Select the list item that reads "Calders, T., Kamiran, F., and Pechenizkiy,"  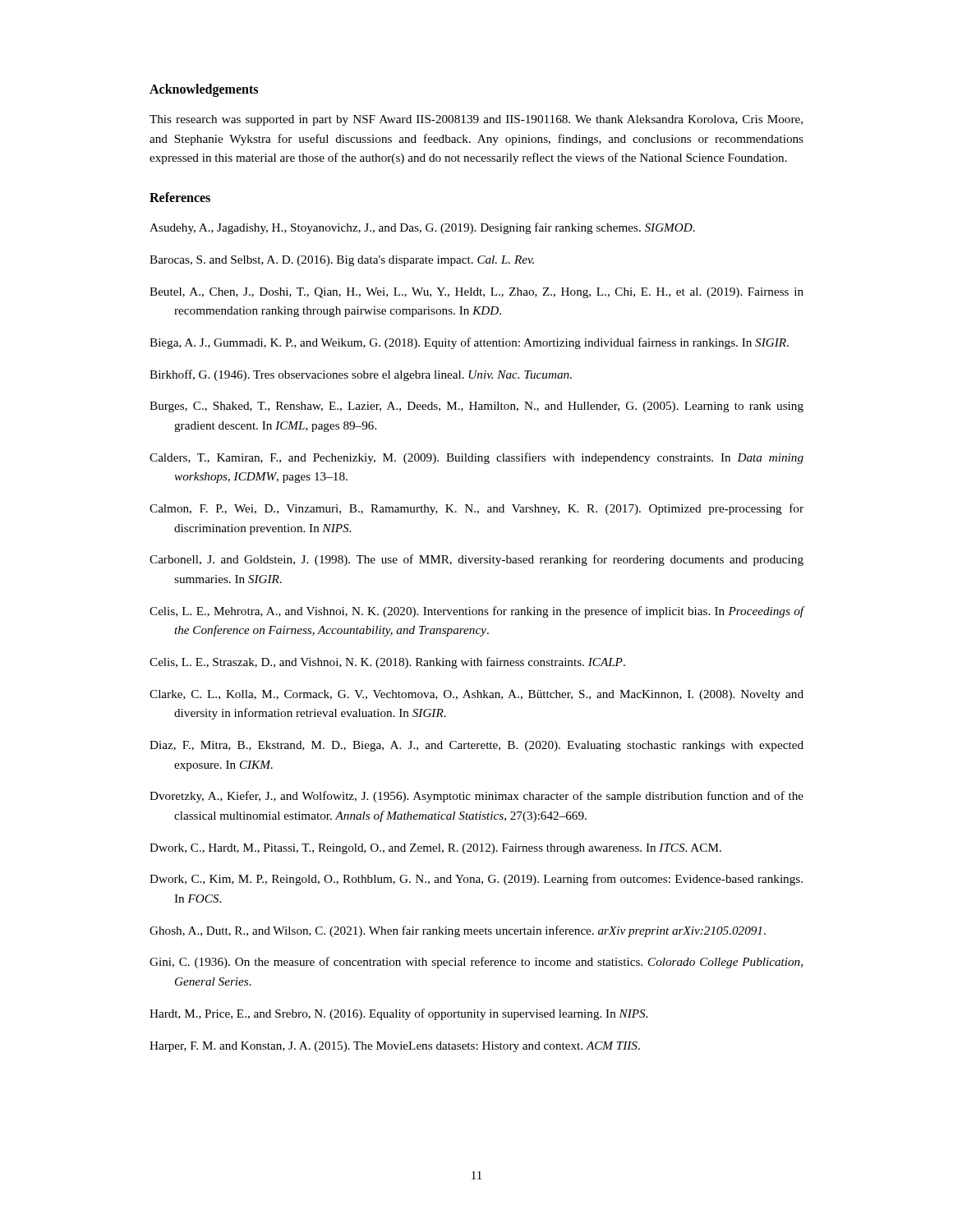[x=476, y=467]
